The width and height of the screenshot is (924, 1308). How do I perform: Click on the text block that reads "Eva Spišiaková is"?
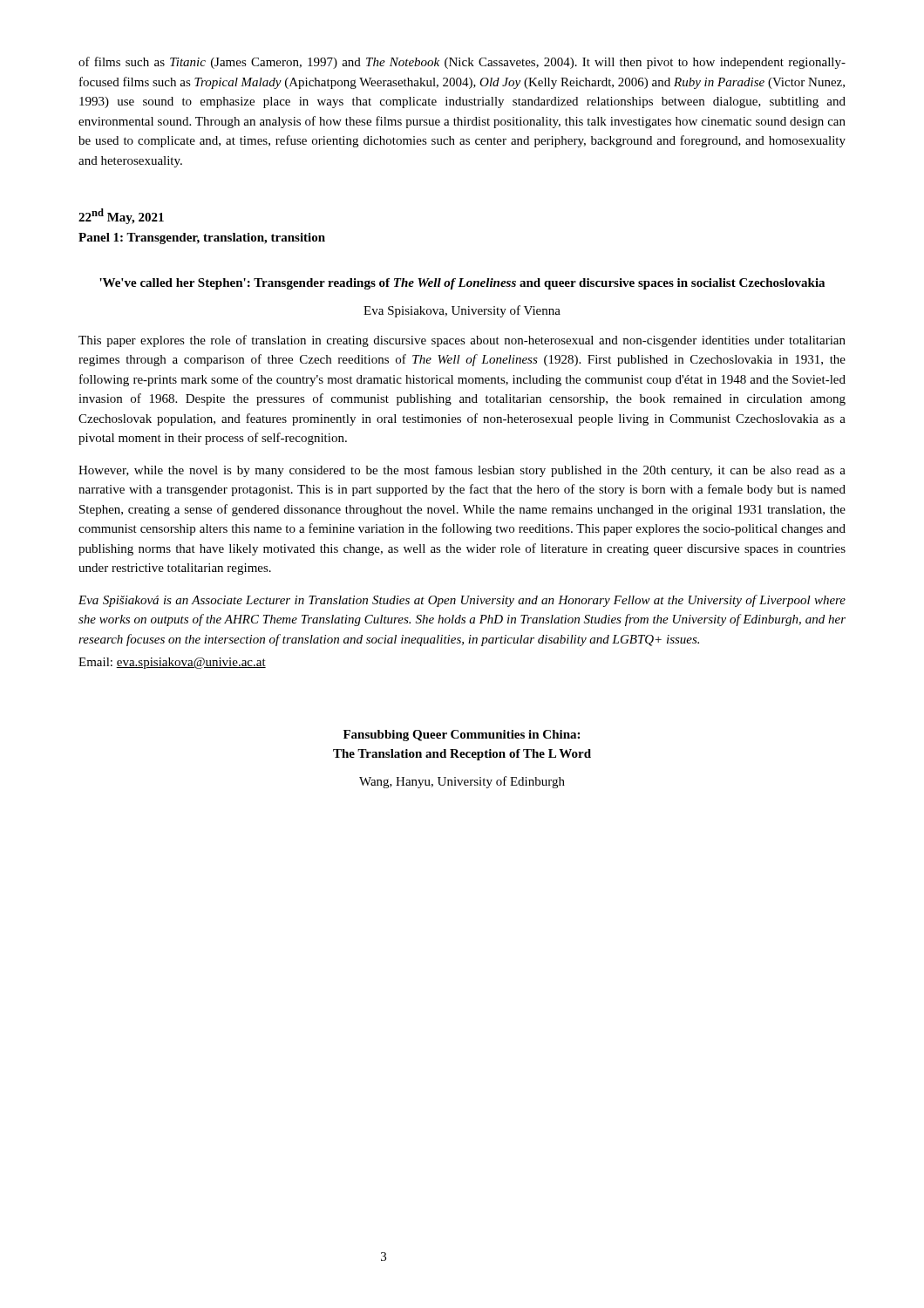pos(462,631)
